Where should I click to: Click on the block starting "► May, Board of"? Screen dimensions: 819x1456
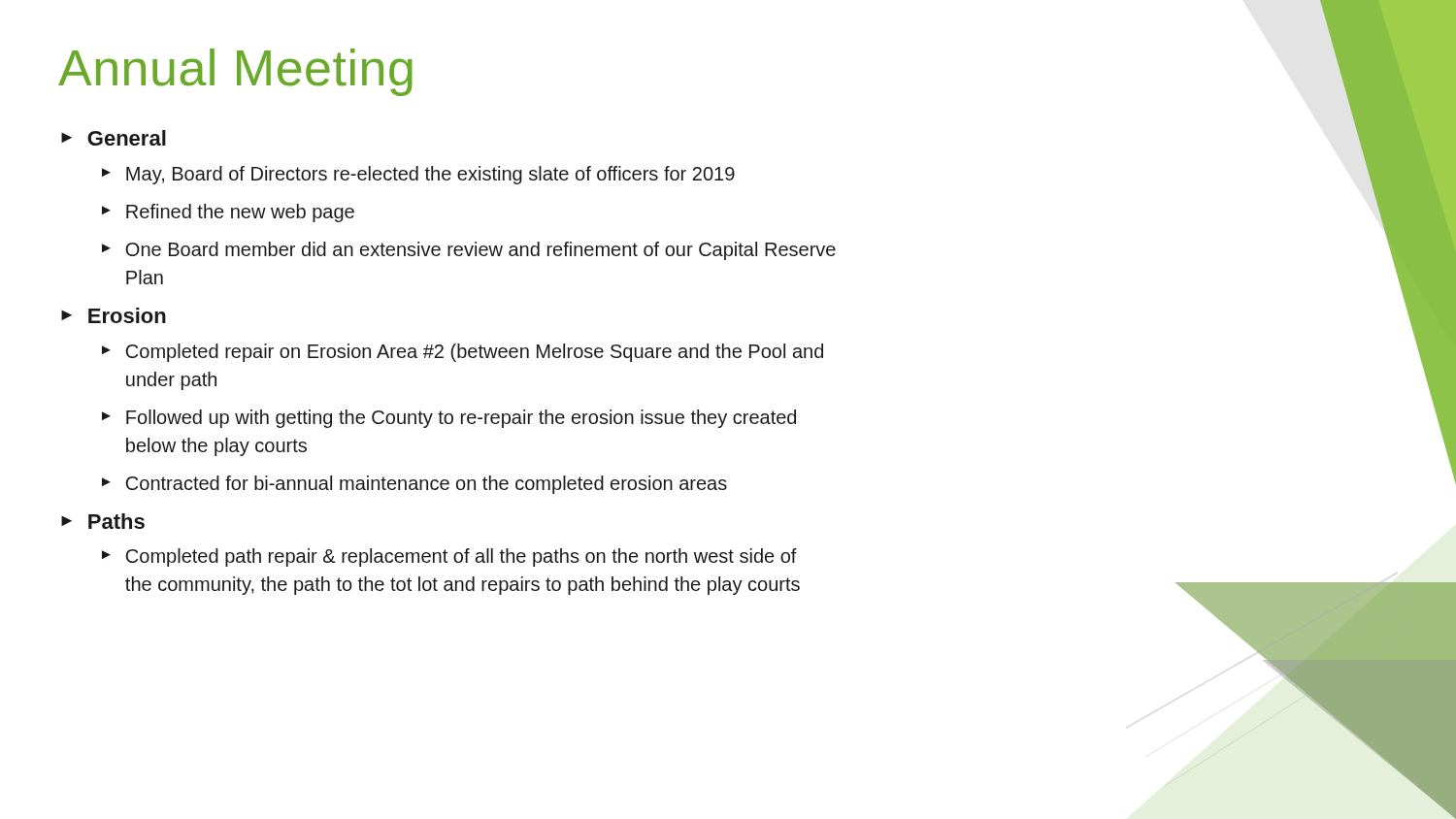point(417,174)
